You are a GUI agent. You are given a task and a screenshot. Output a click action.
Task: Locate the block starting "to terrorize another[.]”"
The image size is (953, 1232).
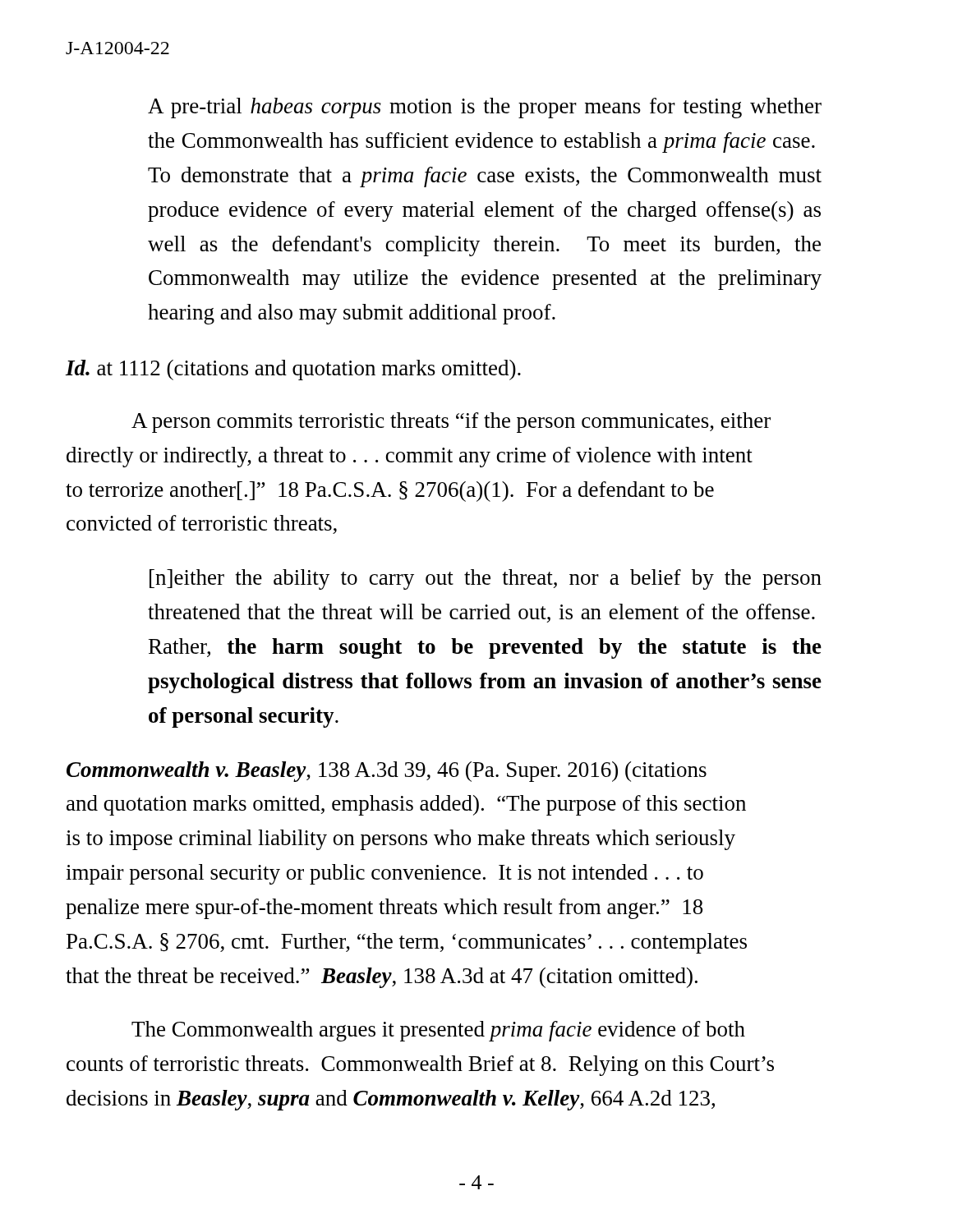390,489
